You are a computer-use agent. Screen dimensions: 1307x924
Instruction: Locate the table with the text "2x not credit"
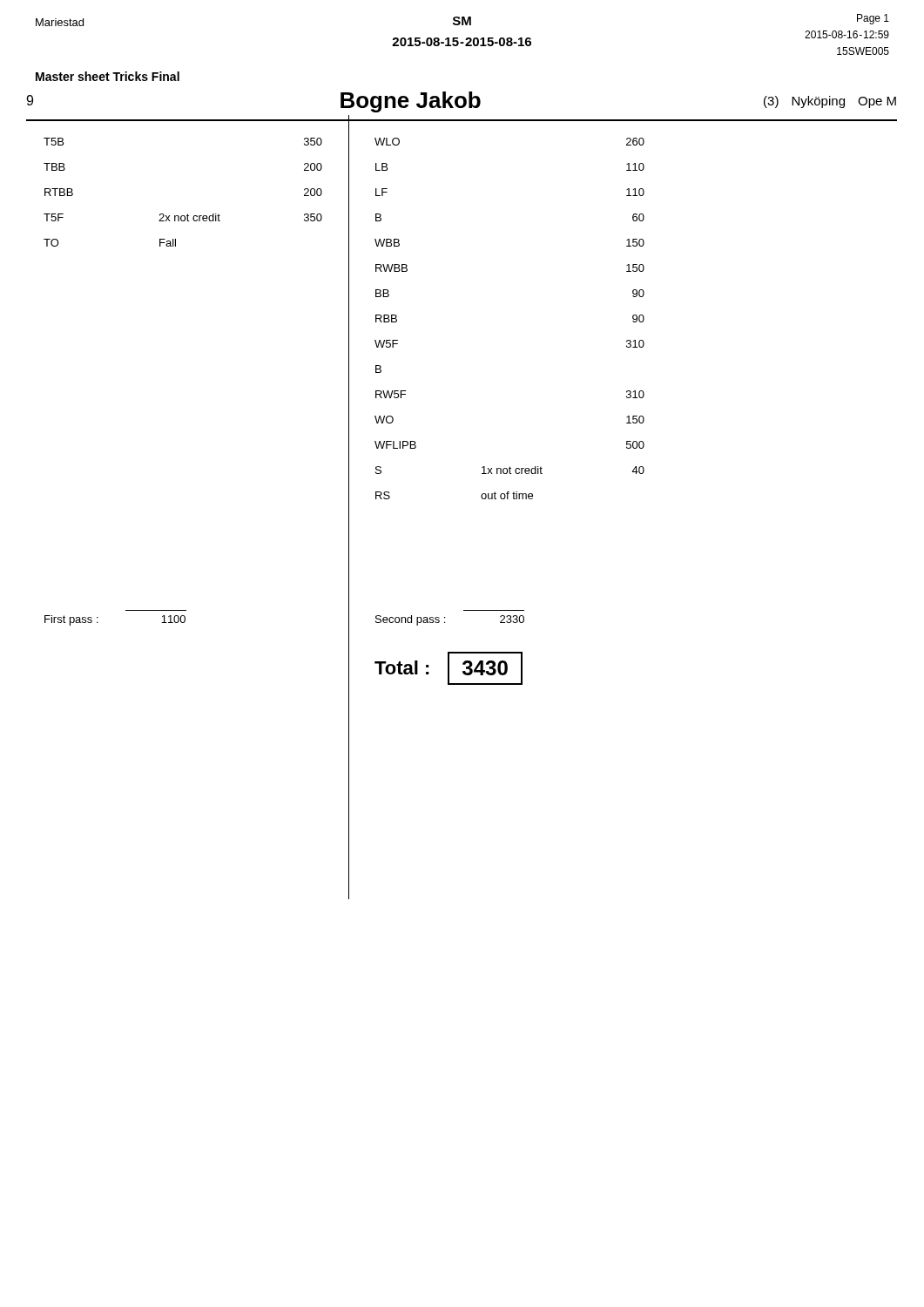coord(183,192)
